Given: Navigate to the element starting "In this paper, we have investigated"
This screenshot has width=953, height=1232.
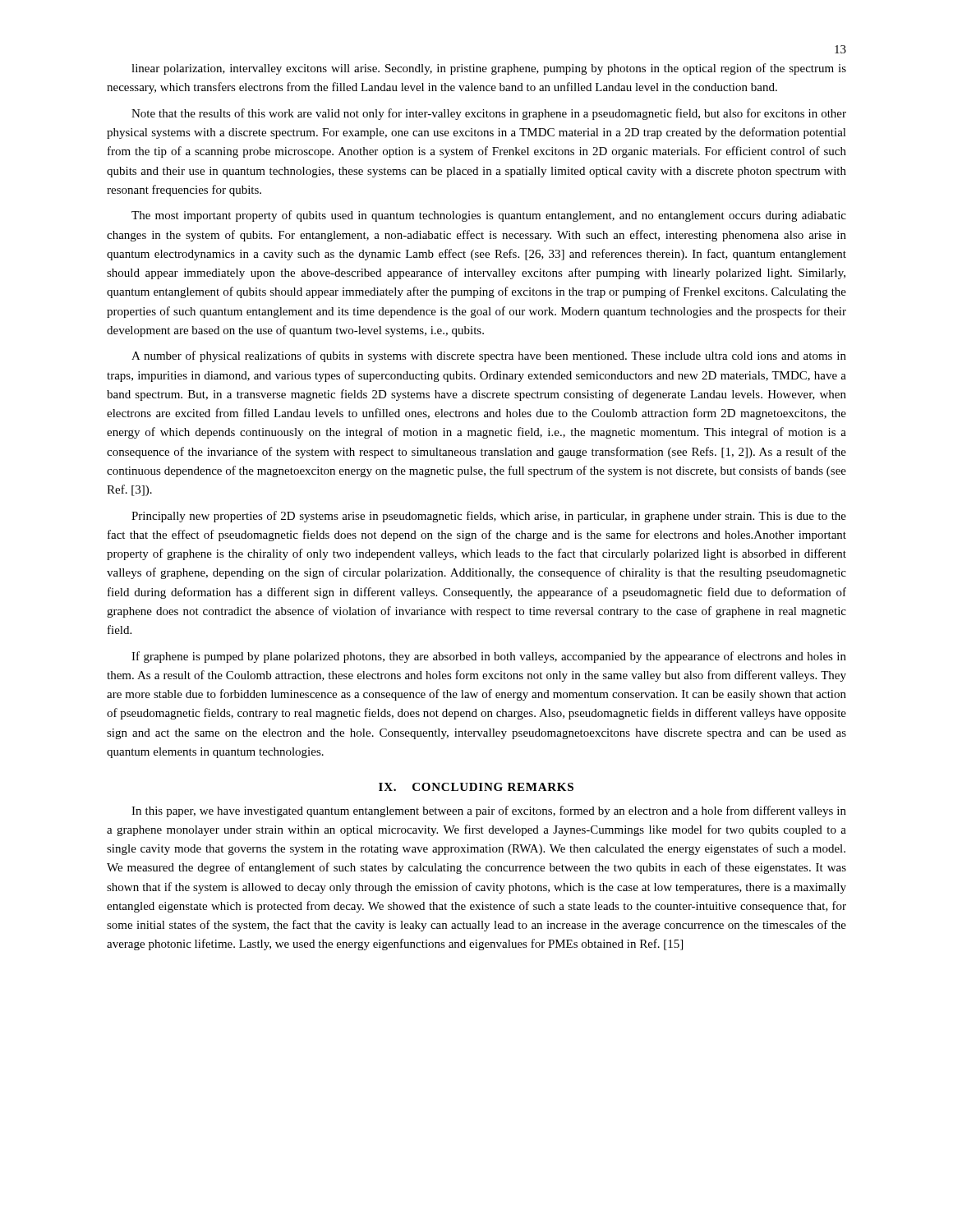Looking at the screenshot, I should coord(476,877).
